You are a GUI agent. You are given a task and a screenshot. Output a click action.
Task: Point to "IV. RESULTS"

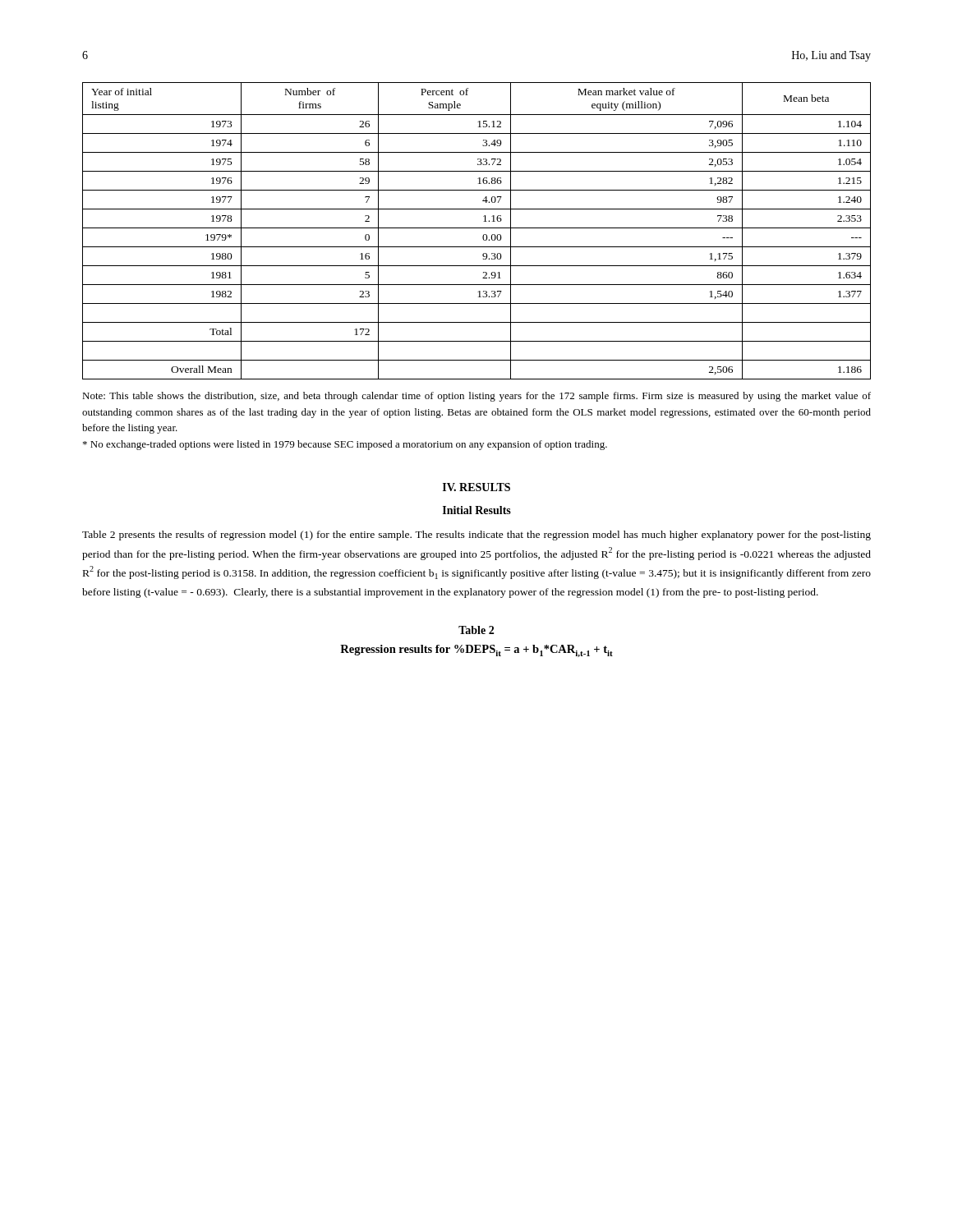476,488
